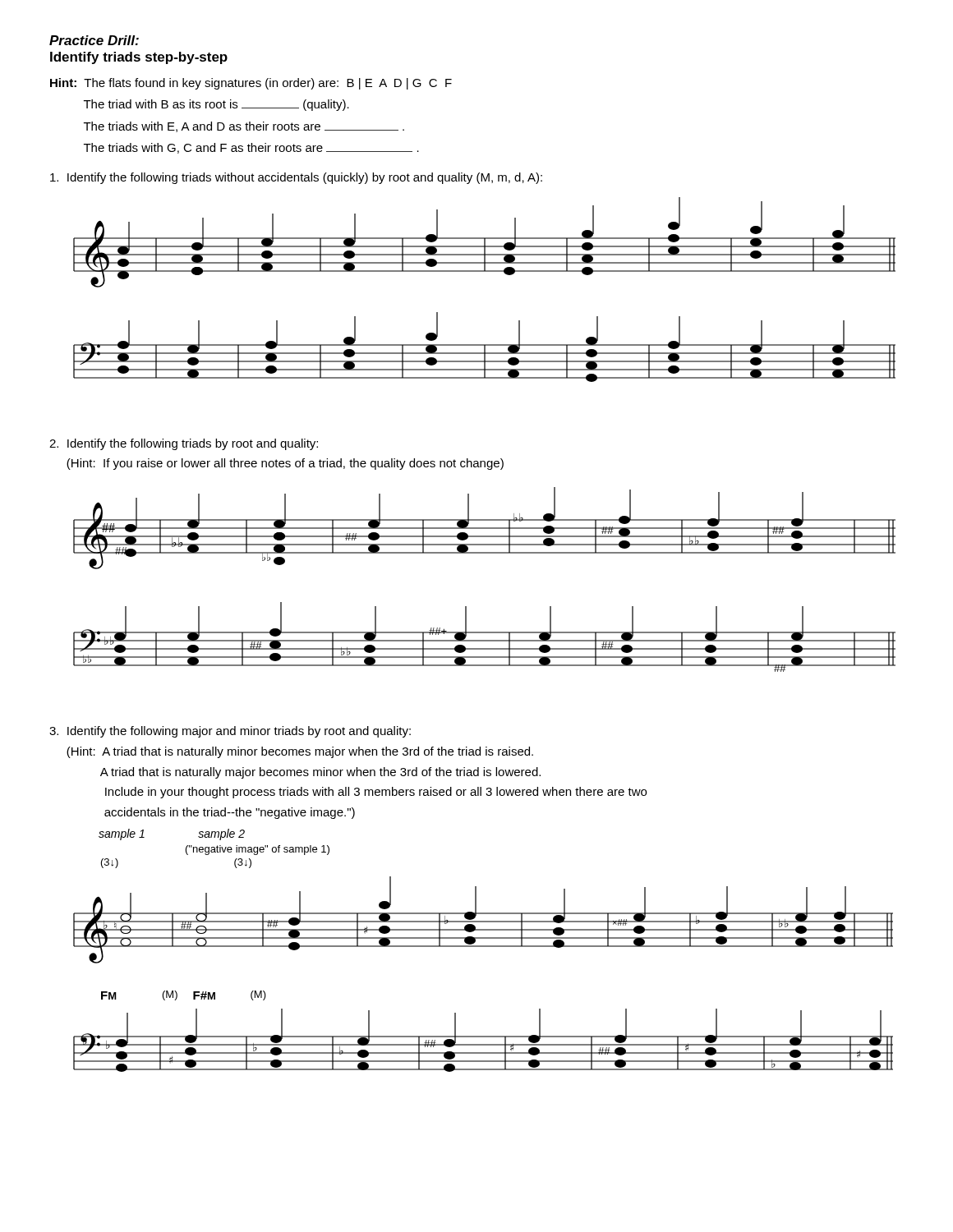The height and width of the screenshot is (1232, 953).
Task: Select the list item that says "3. Identify the following major and minor triads"
Action: (348, 771)
